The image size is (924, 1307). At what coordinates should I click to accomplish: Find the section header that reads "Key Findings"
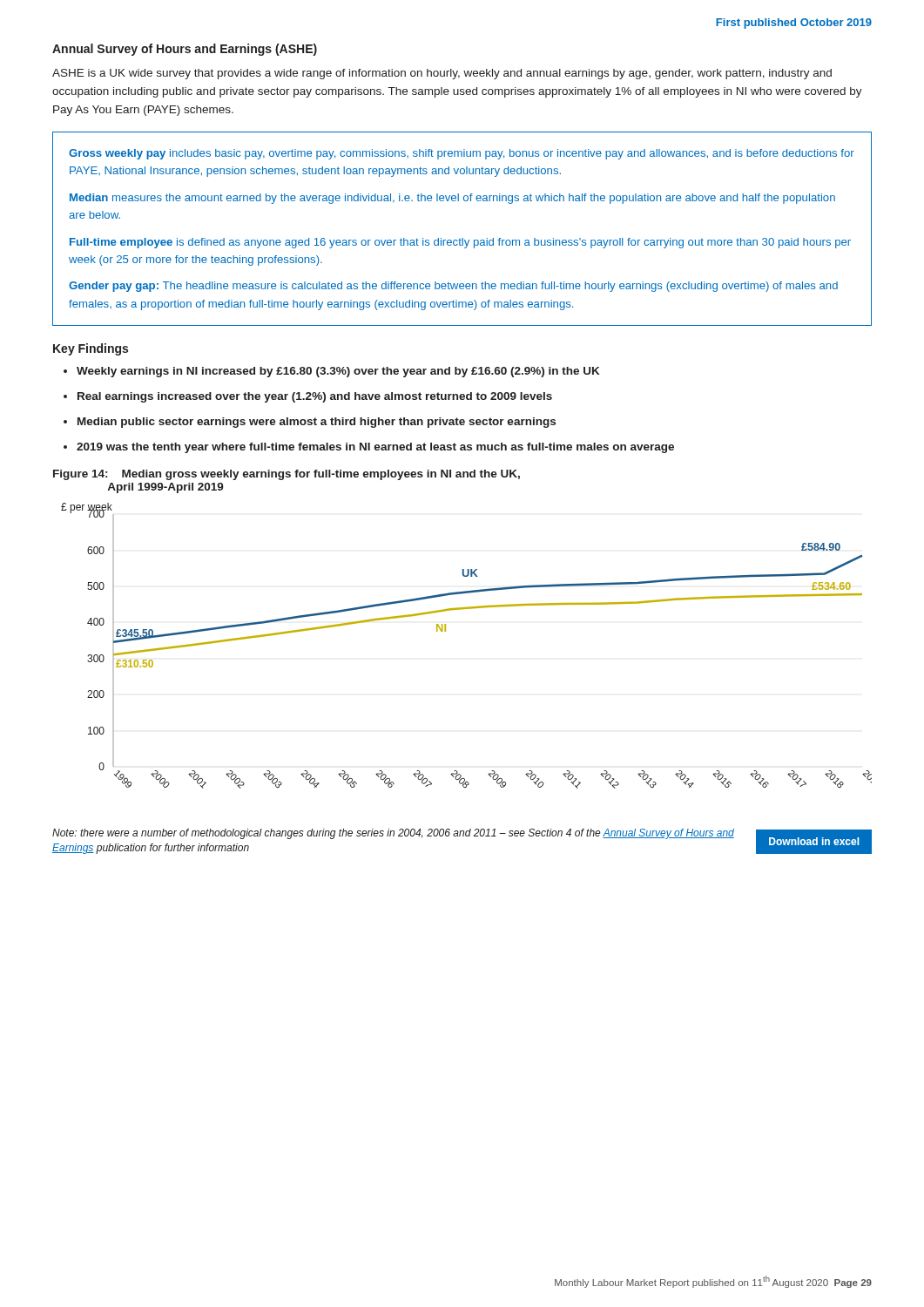pos(91,349)
